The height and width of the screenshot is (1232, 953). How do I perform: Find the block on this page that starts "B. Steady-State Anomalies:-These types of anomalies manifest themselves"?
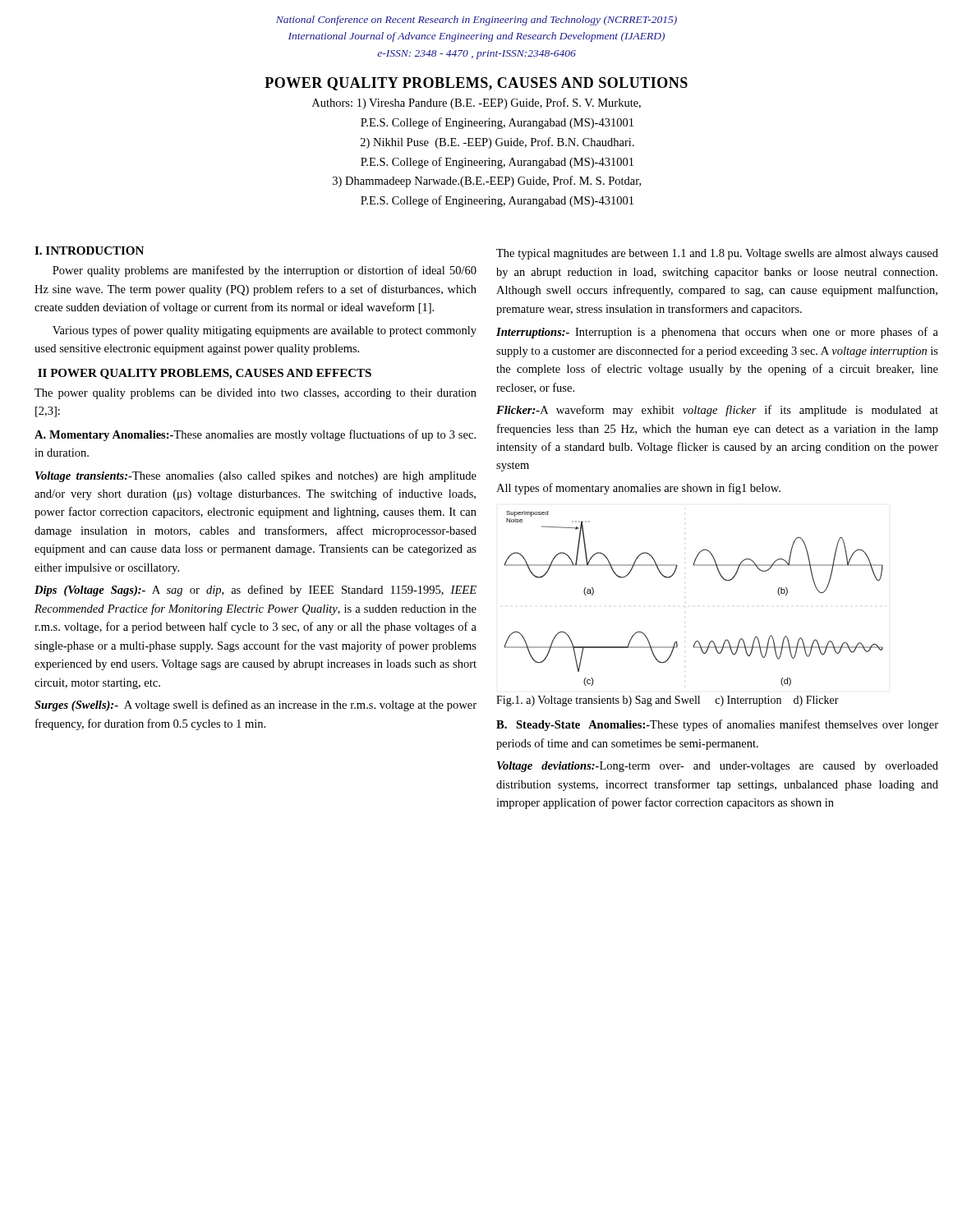(717, 734)
